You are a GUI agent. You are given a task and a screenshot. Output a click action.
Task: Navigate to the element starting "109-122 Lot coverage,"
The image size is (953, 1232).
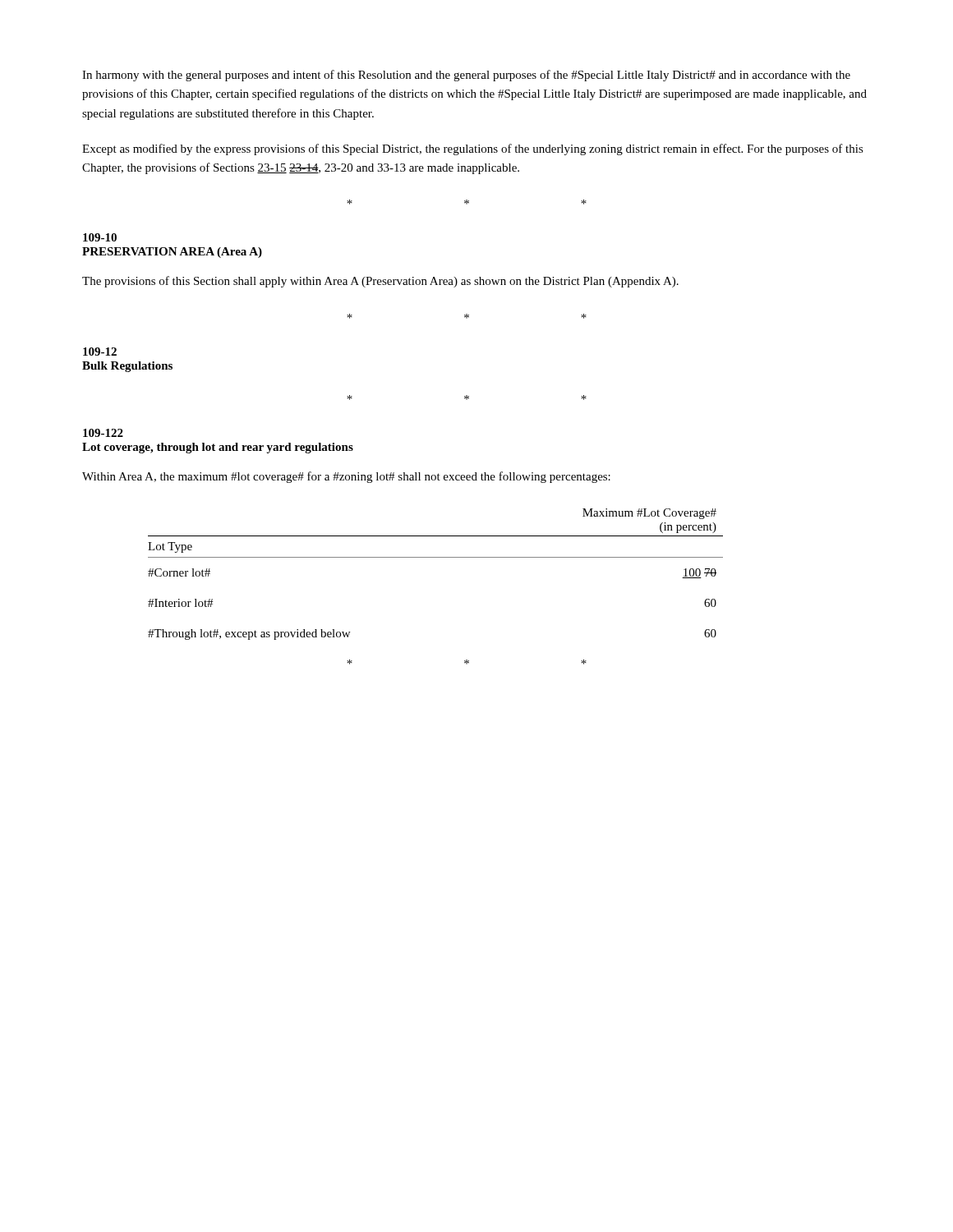pos(103,433)
